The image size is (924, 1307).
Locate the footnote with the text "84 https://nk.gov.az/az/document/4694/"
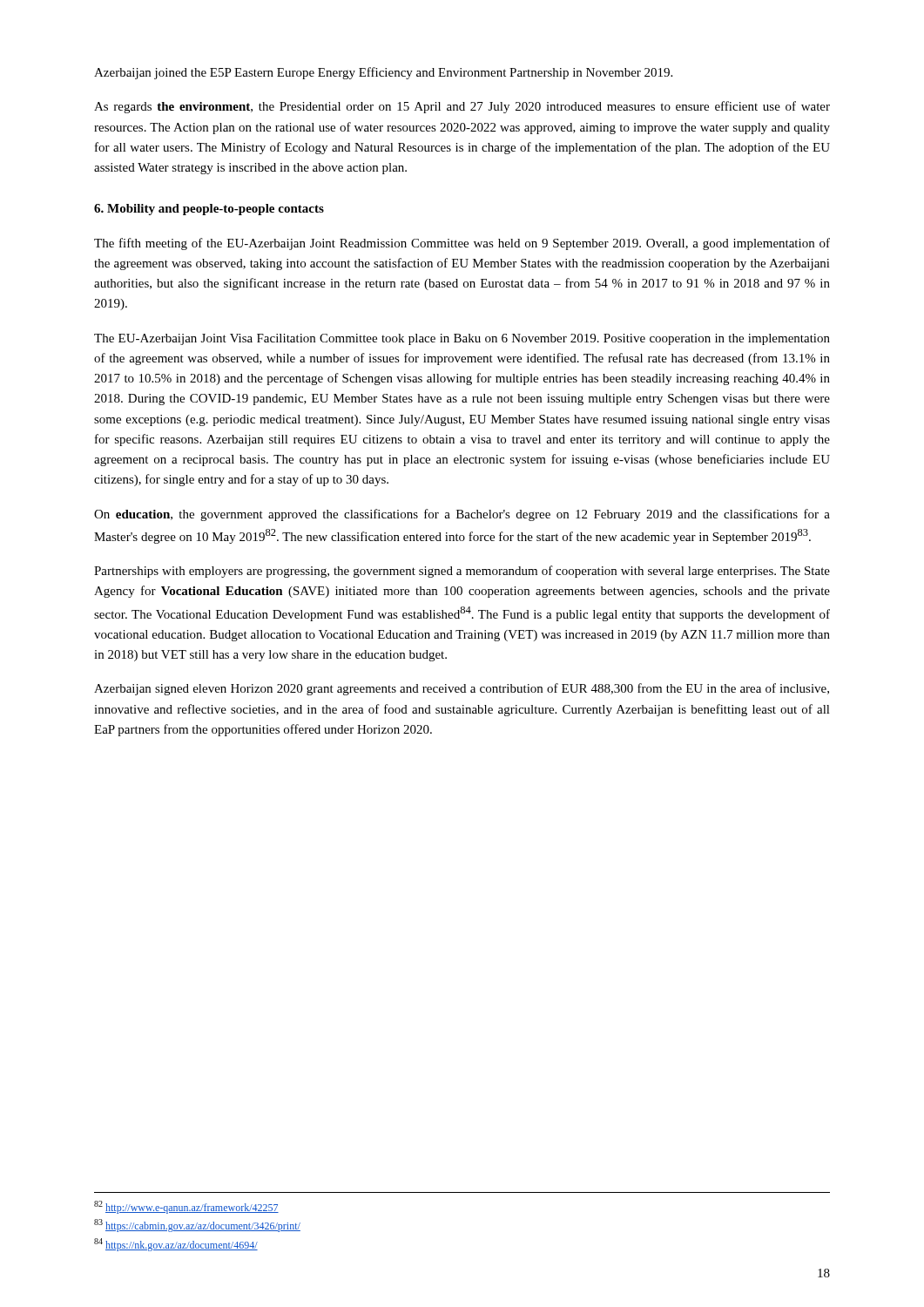pos(176,1245)
